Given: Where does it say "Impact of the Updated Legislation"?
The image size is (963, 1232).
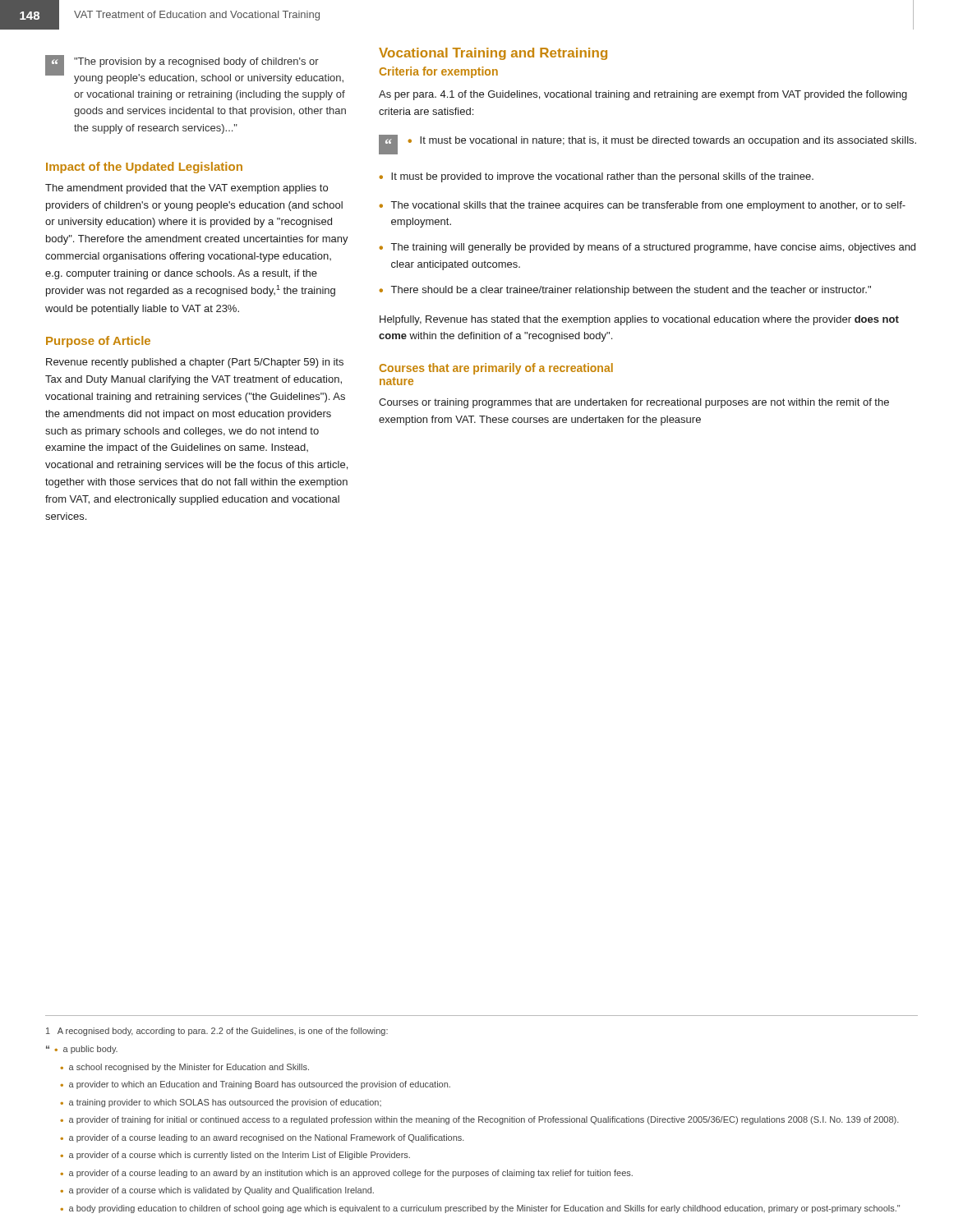Looking at the screenshot, I should (x=144, y=166).
